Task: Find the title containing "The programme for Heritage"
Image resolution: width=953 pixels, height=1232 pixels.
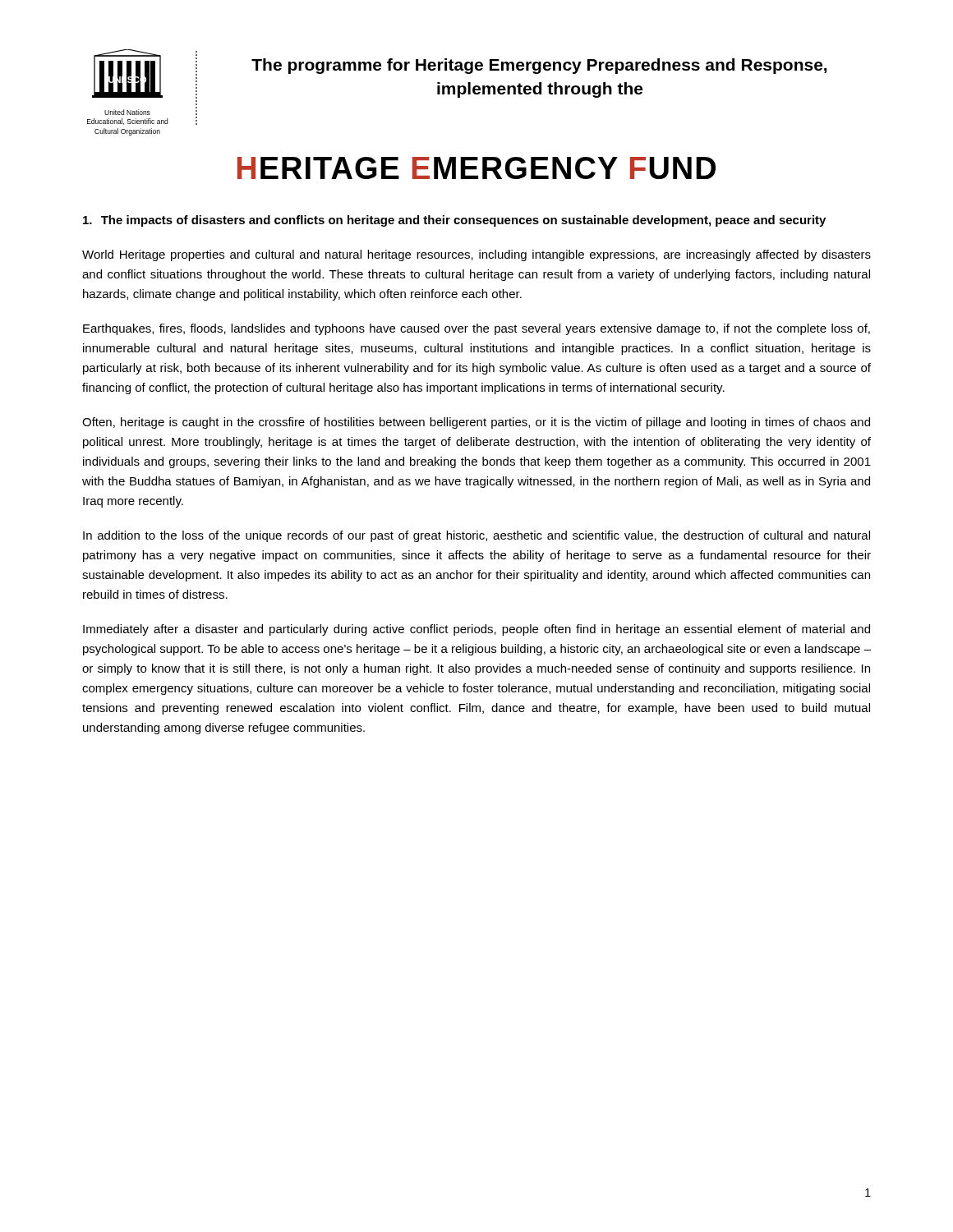Action: [540, 77]
